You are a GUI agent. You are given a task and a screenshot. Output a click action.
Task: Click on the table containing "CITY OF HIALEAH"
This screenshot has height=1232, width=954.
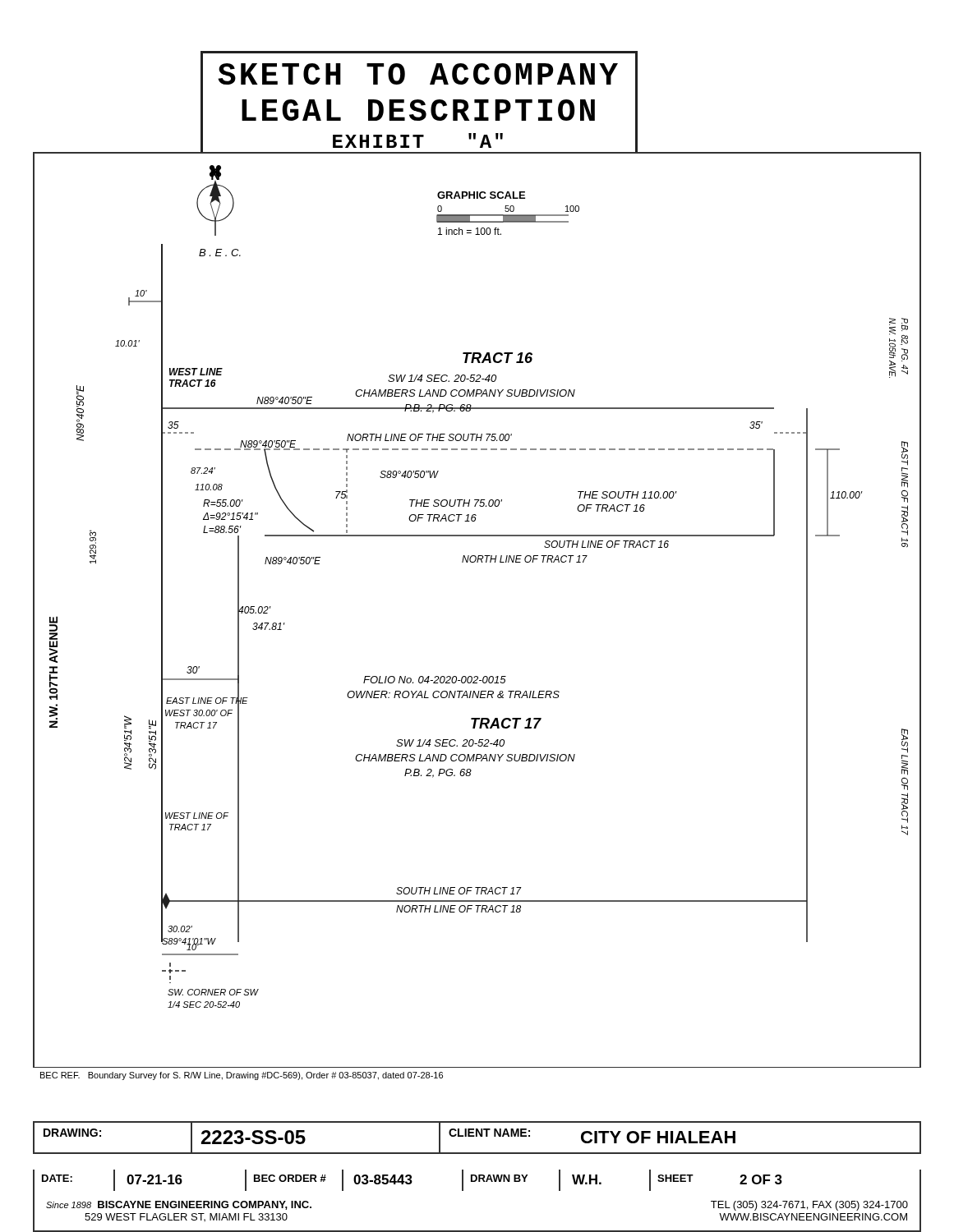pos(477,1138)
